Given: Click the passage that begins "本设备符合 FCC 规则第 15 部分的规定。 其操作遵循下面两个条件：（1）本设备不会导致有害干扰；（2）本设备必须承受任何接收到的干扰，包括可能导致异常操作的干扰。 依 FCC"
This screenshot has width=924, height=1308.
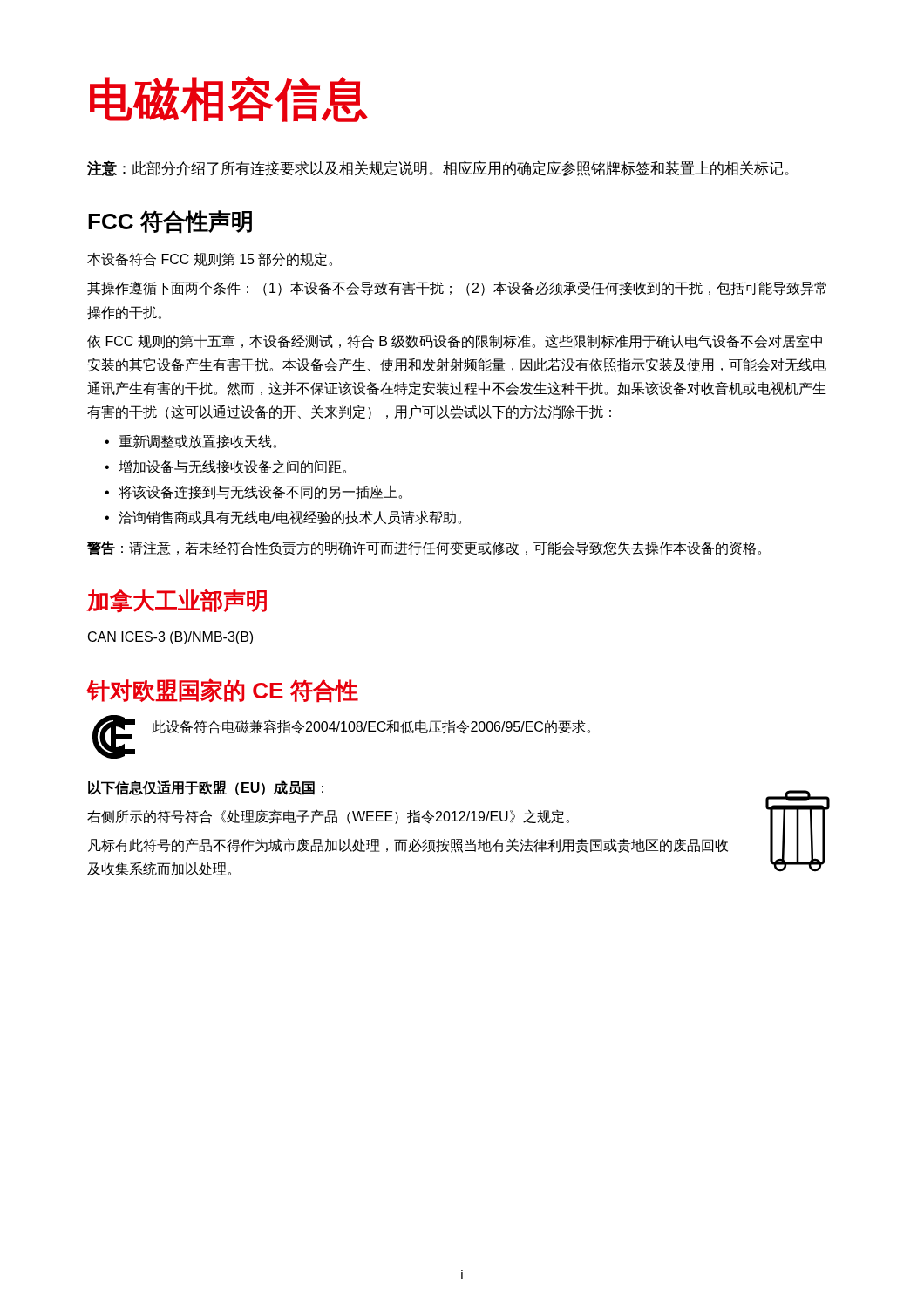Looking at the screenshot, I should pos(462,336).
